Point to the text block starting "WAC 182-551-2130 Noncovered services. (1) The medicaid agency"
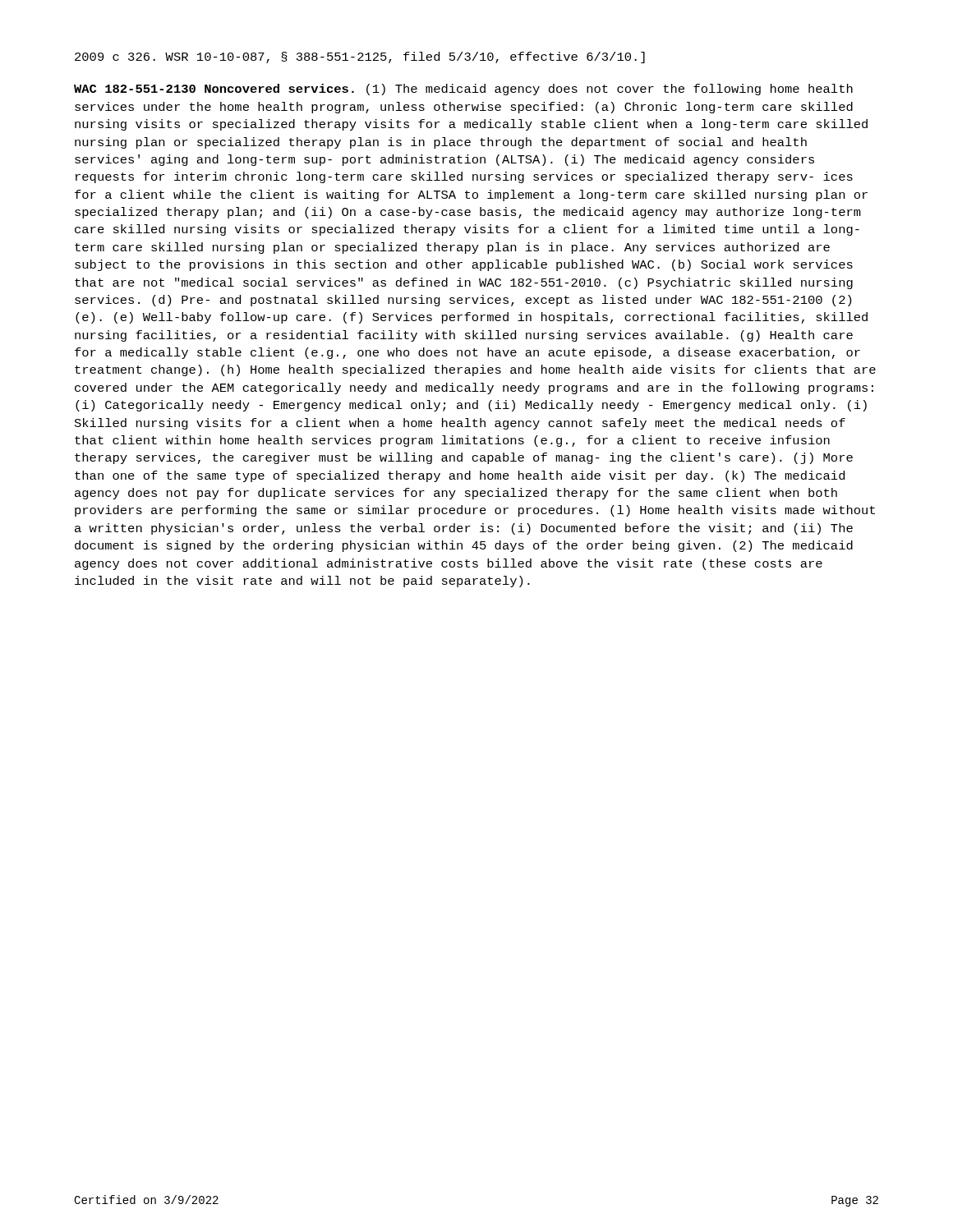 point(475,336)
